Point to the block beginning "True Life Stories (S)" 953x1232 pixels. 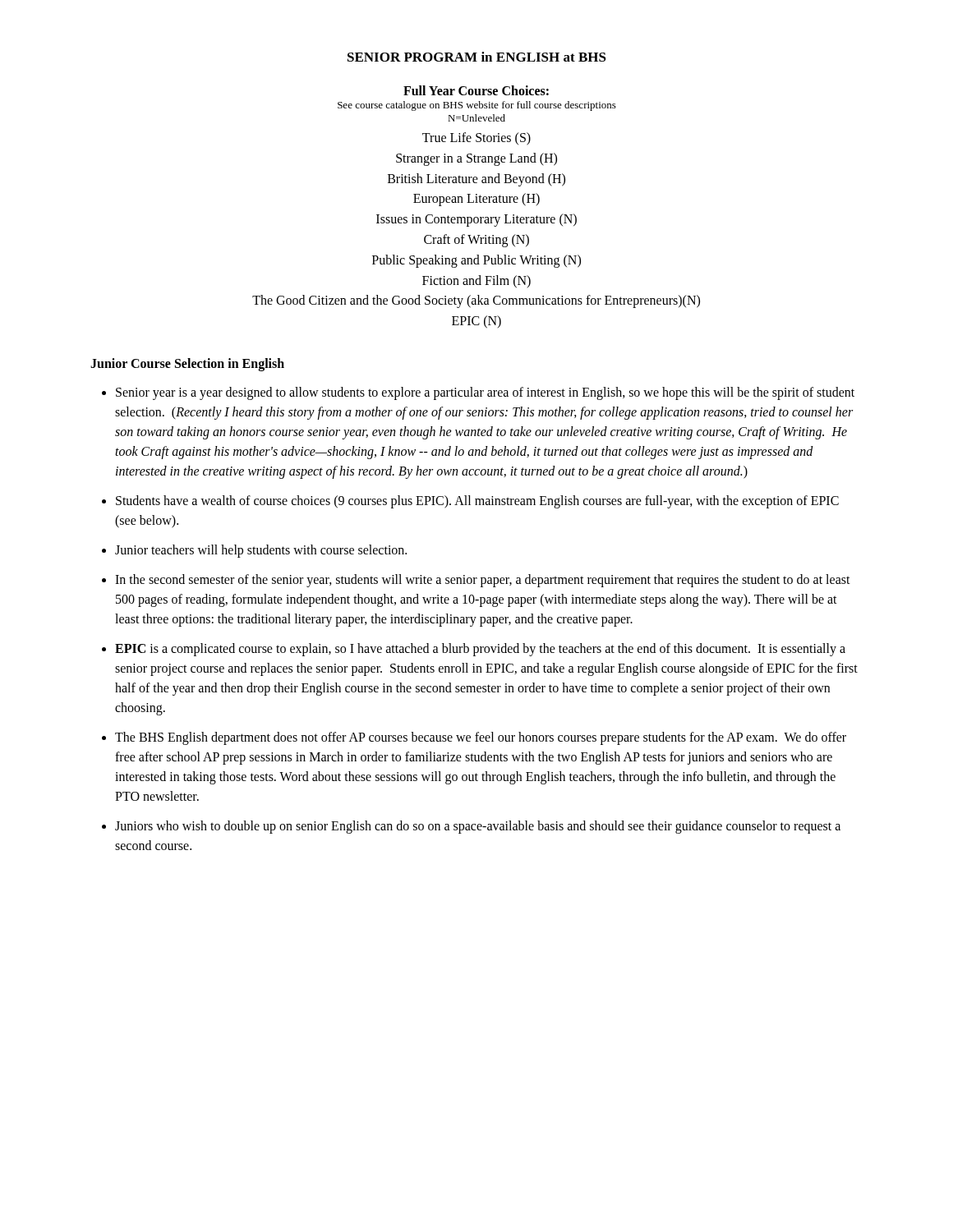pyautogui.click(x=476, y=229)
